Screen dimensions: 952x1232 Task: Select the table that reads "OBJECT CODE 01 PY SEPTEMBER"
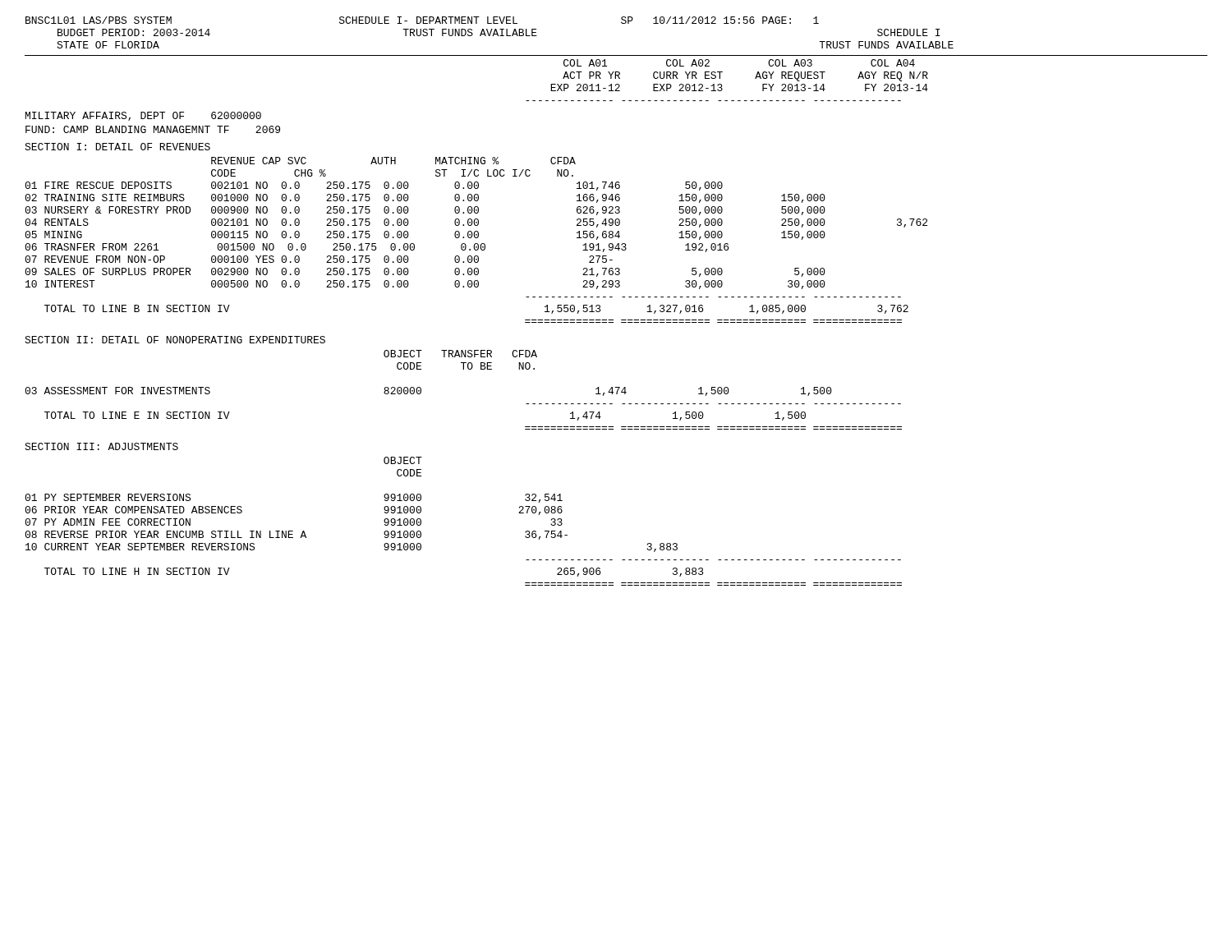click(x=616, y=511)
